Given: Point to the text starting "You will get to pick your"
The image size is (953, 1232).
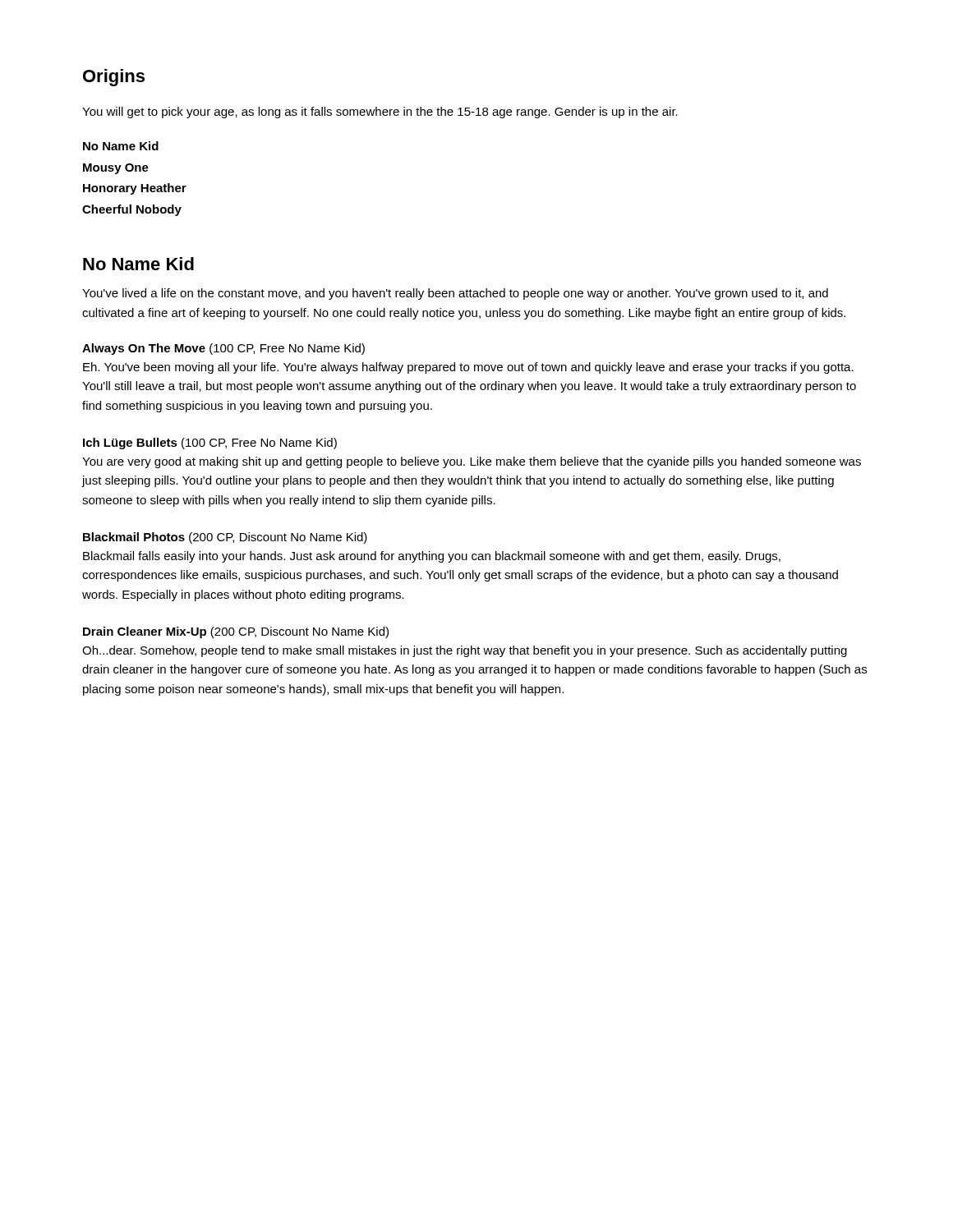Looking at the screenshot, I should click(380, 111).
